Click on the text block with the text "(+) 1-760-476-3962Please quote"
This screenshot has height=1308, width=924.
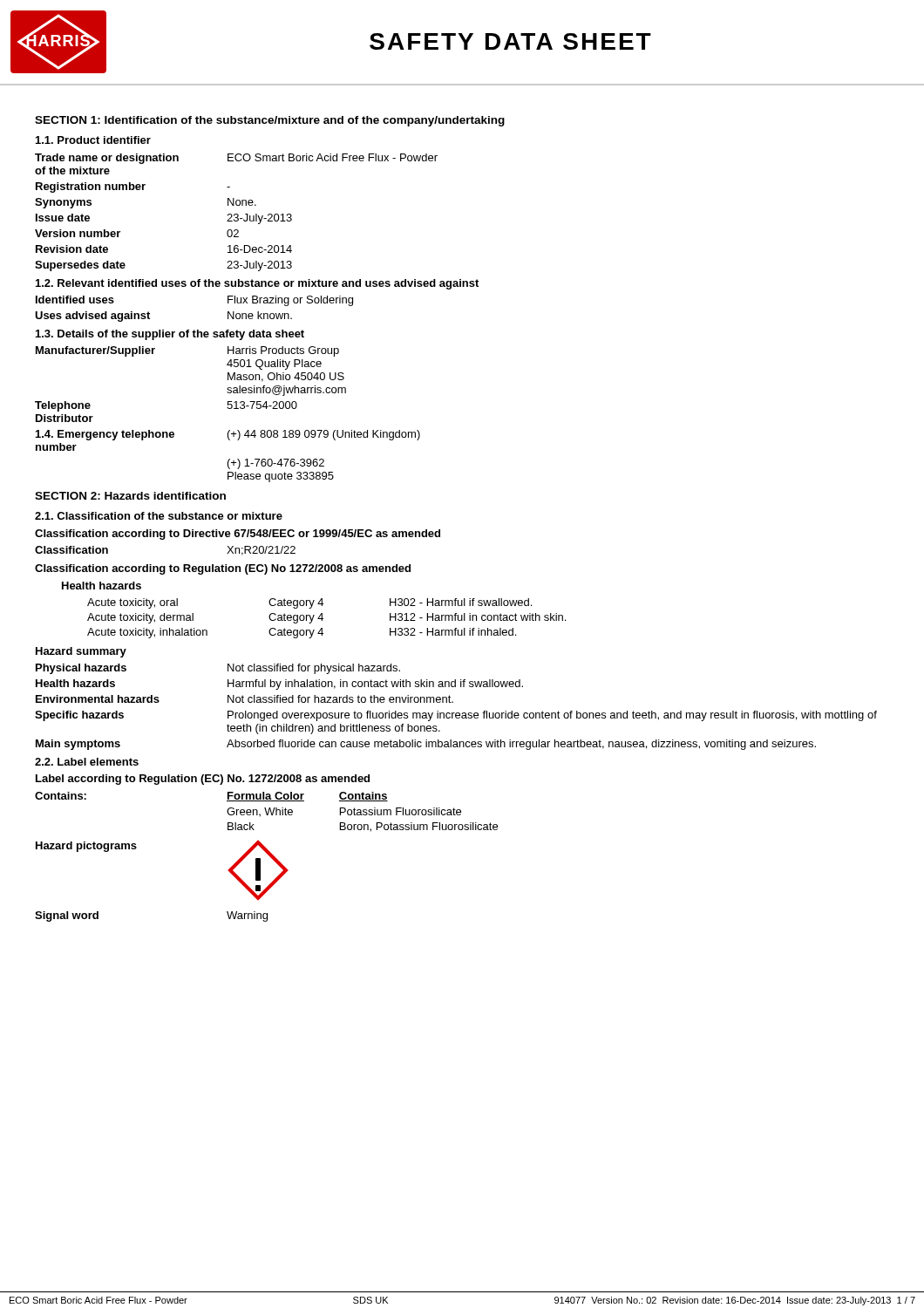point(276,464)
